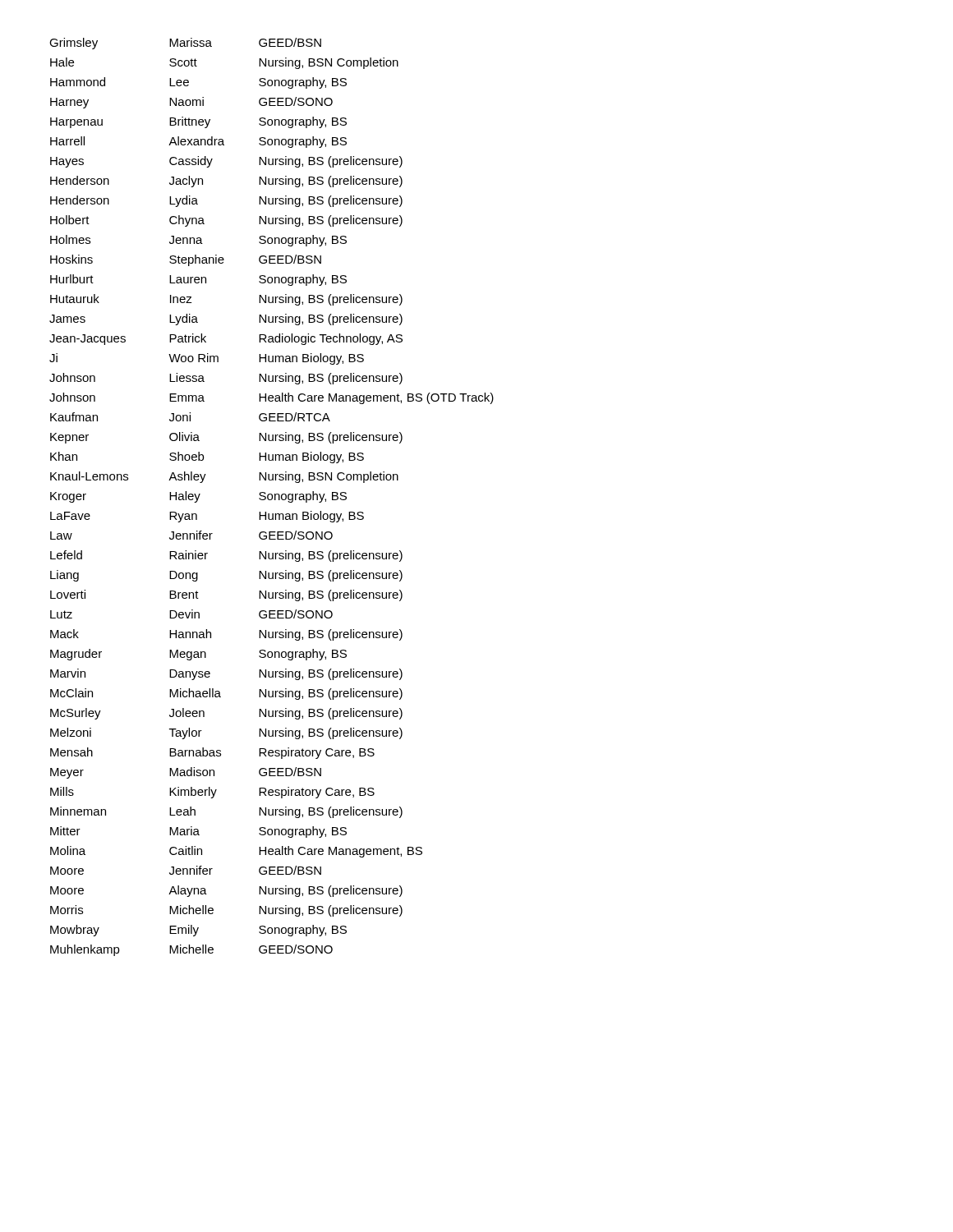This screenshot has height=1232, width=953.
Task: Click where it says "HendersonJaclynNursing, BS (prelicensure)"
Action: (x=296, y=181)
